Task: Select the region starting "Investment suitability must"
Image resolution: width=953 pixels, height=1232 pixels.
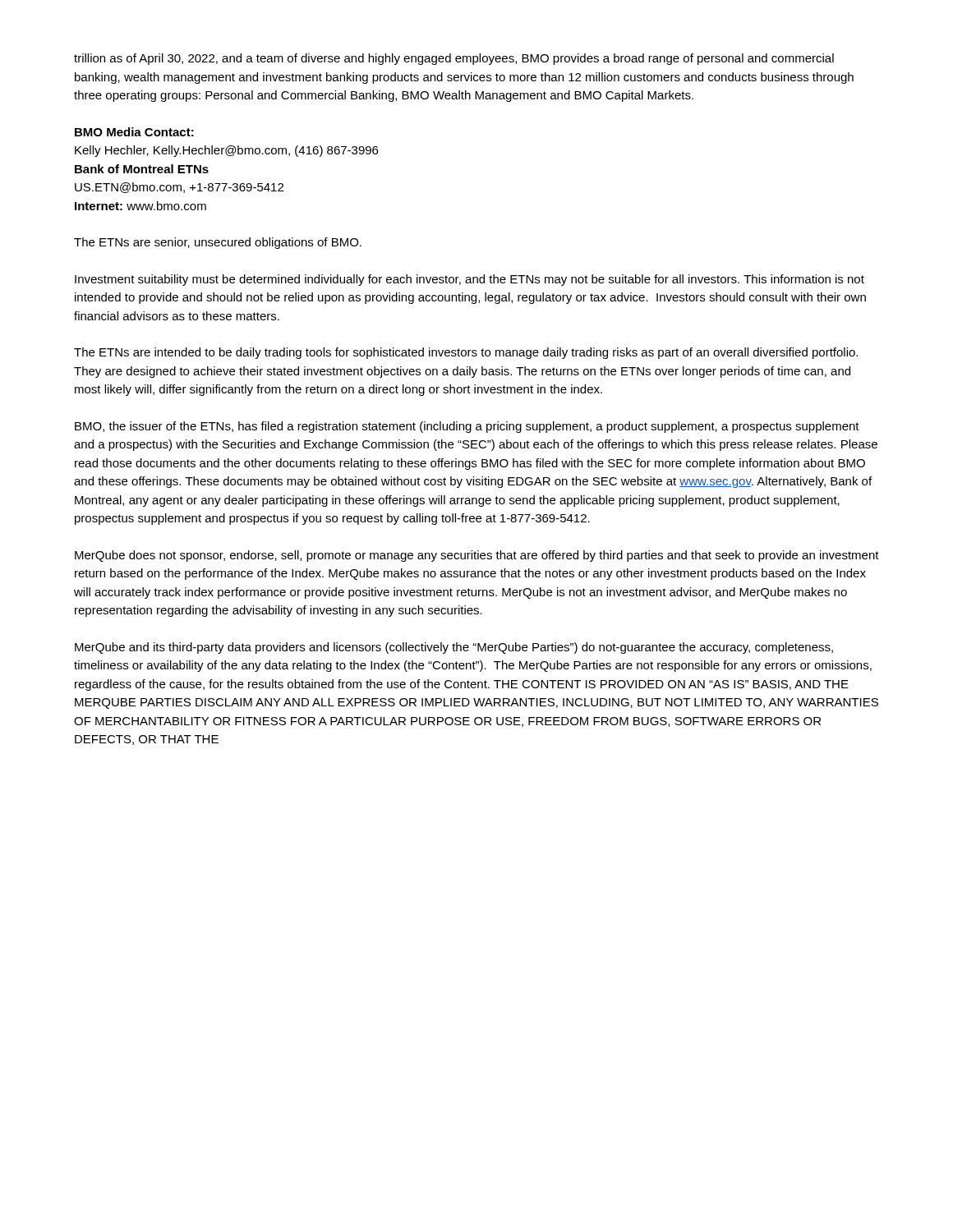Action: click(470, 297)
